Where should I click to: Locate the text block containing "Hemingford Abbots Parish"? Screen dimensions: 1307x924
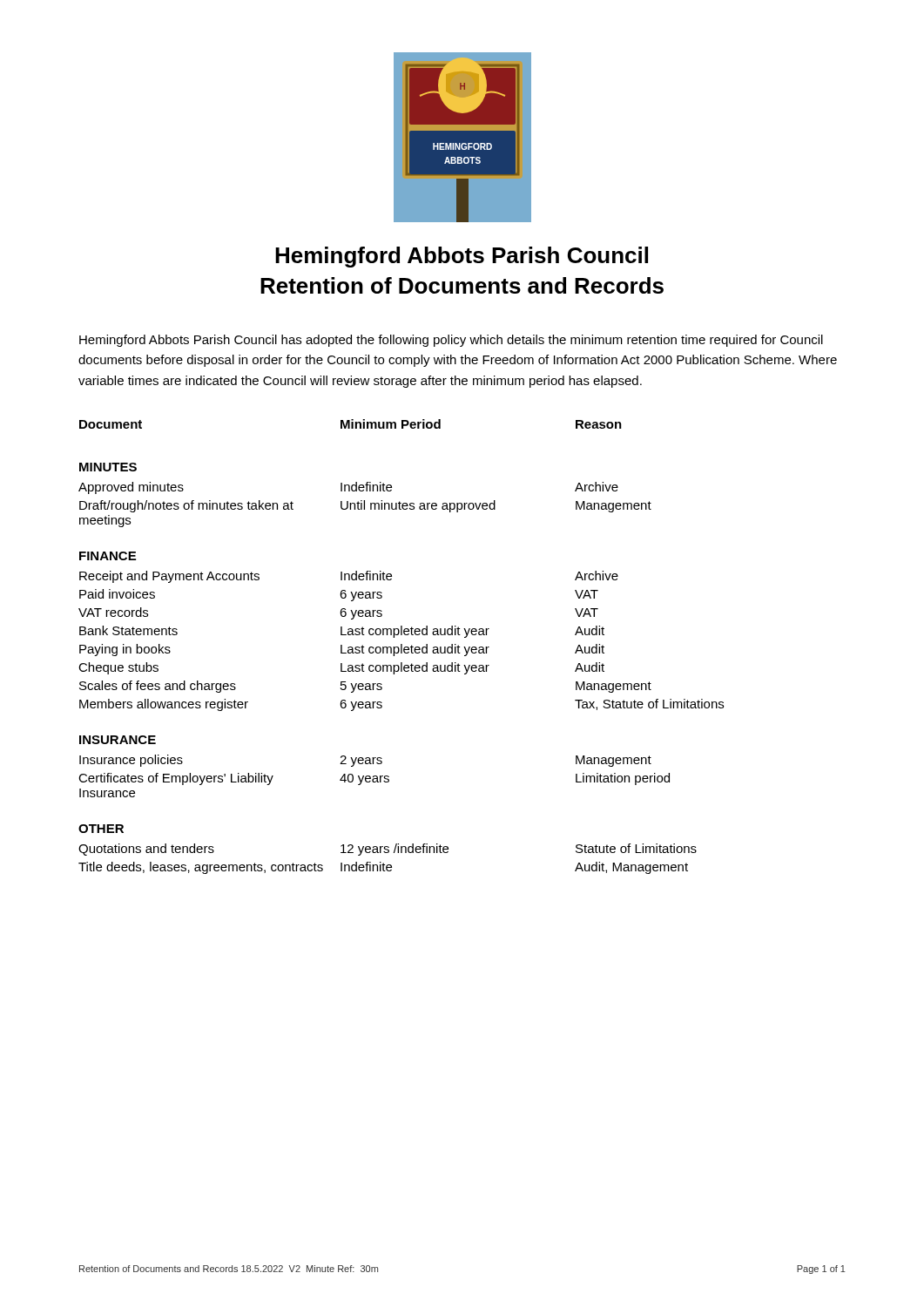(x=458, y=360)
